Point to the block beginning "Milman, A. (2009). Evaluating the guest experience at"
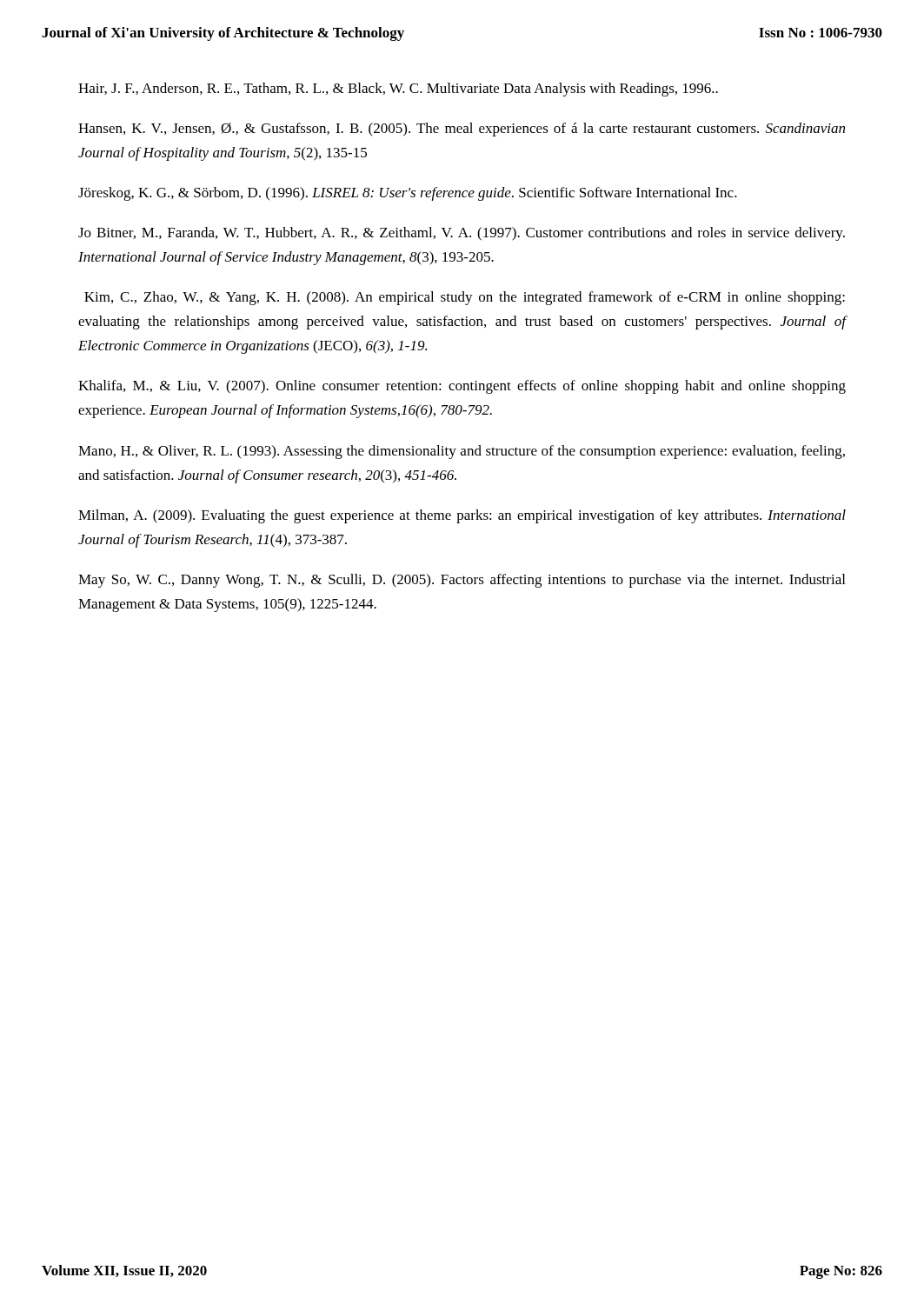 462,527
